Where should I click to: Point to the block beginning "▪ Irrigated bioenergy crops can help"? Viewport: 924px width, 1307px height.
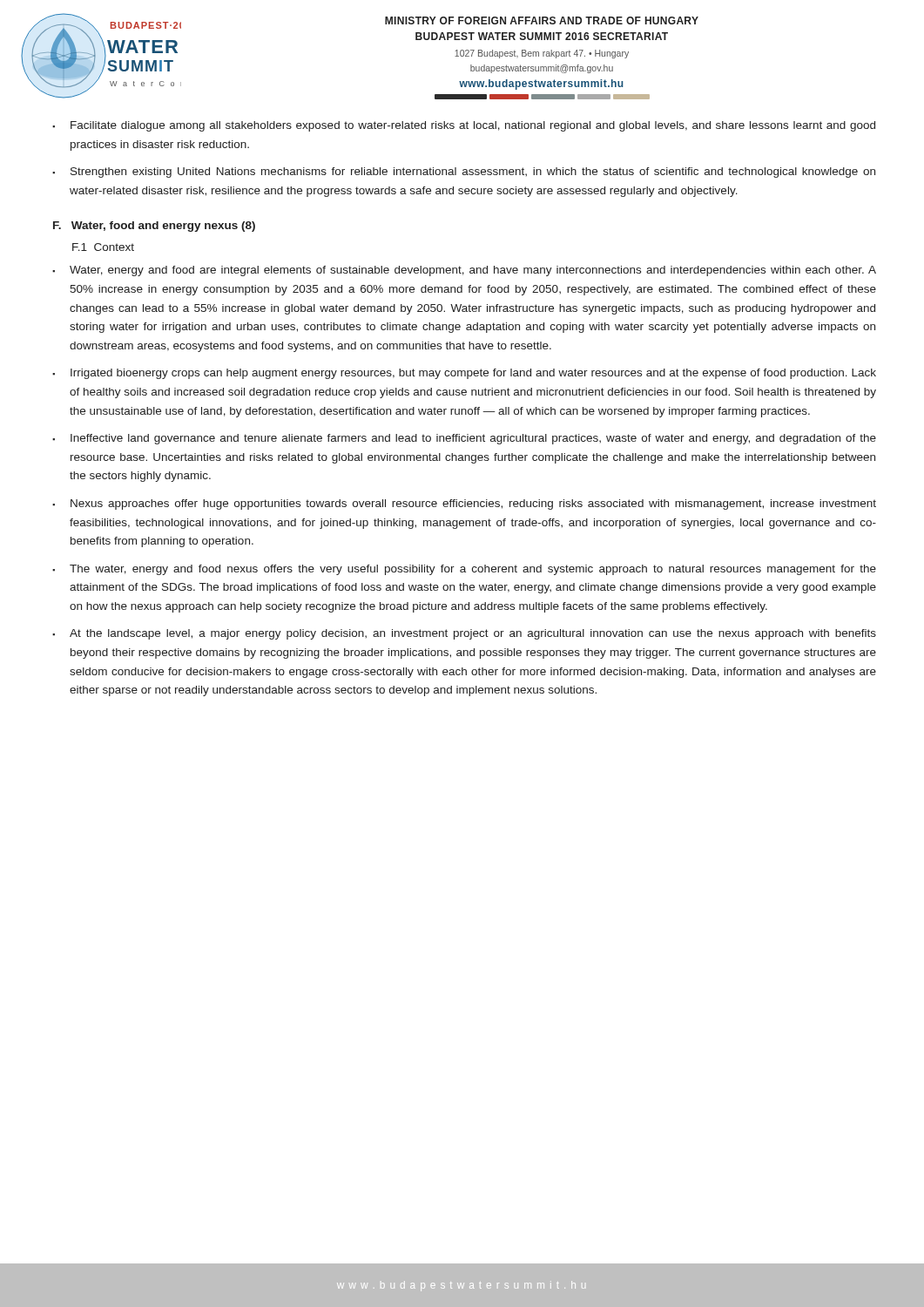pos(464,392)
